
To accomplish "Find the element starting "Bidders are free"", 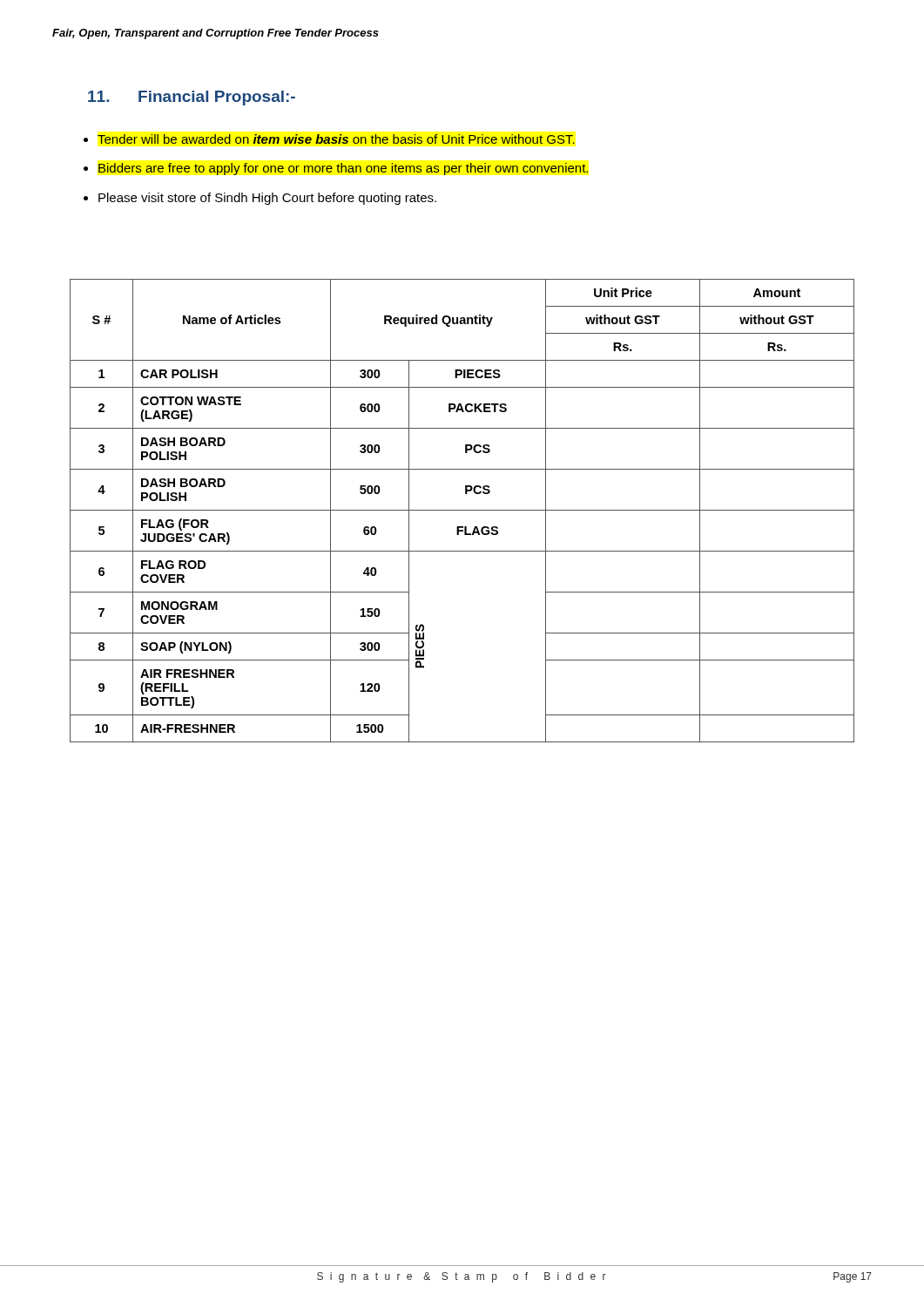I will (343, 168).
